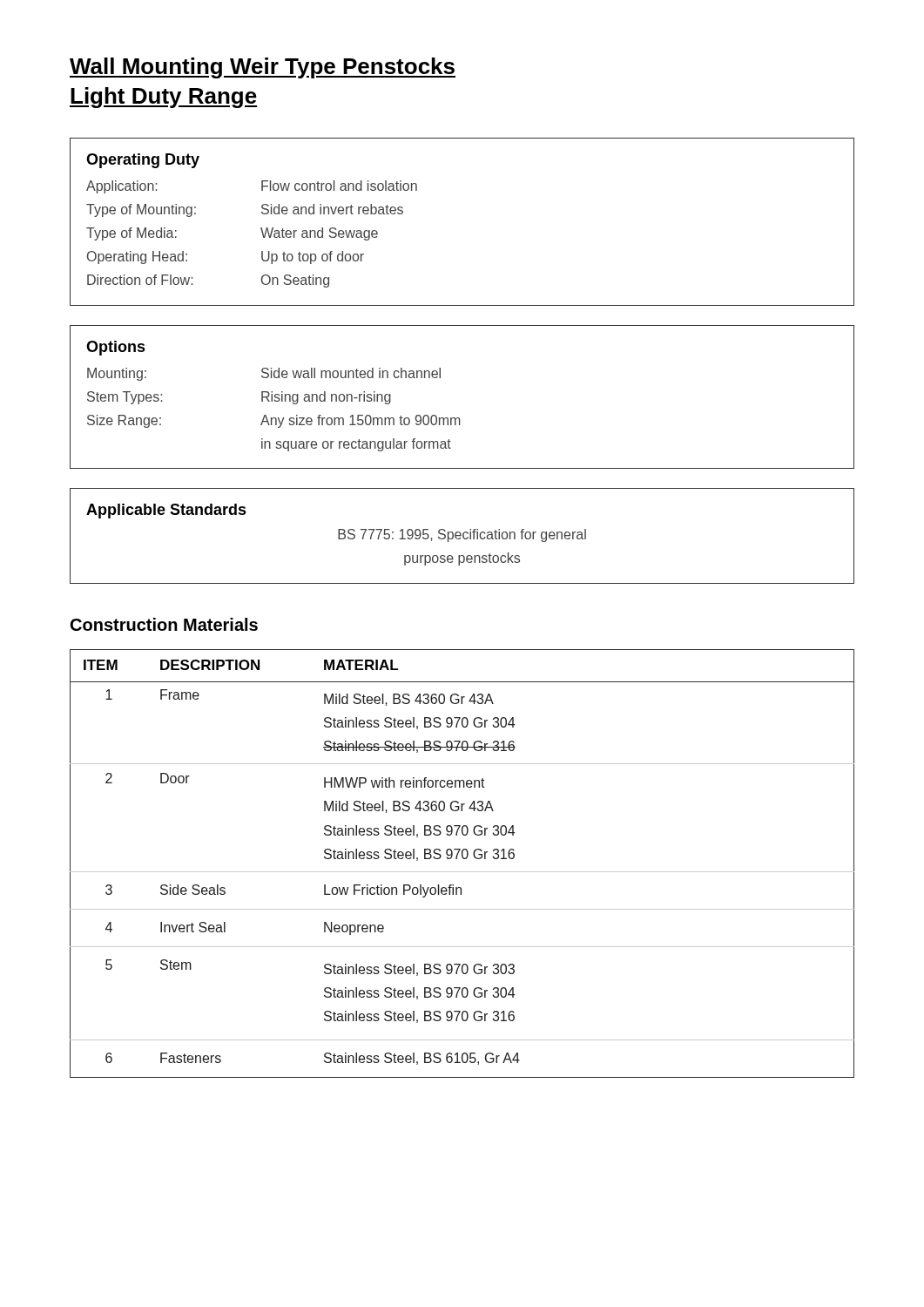Viewport: 924px width, 1307px height.
Task: Select the title
Action: (x=462, y=82)
